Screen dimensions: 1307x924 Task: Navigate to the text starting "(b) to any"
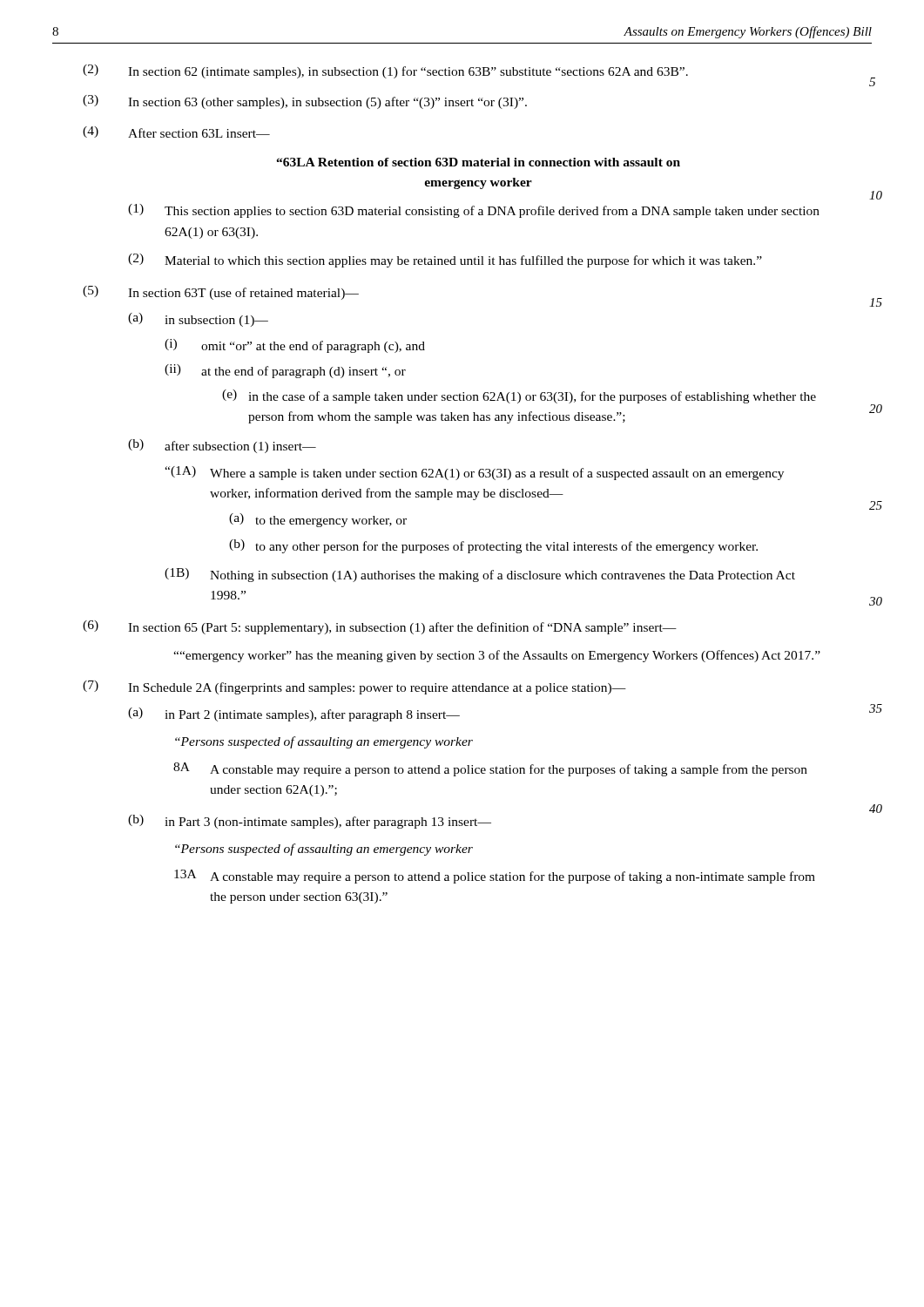tap(529, 546)
